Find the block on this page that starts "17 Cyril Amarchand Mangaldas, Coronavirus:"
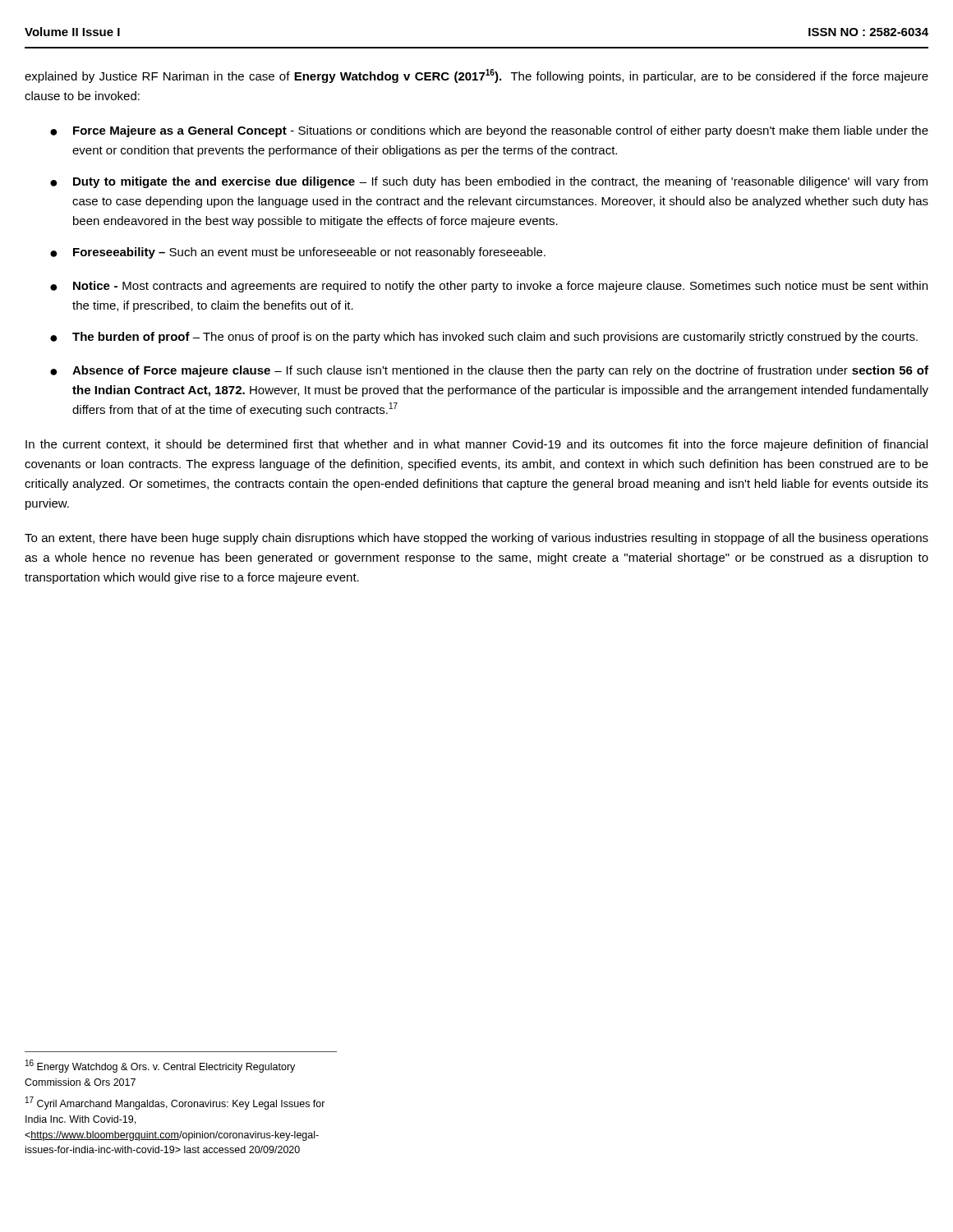Screen dimensions: 1232x953 [x=175, y=1126]
